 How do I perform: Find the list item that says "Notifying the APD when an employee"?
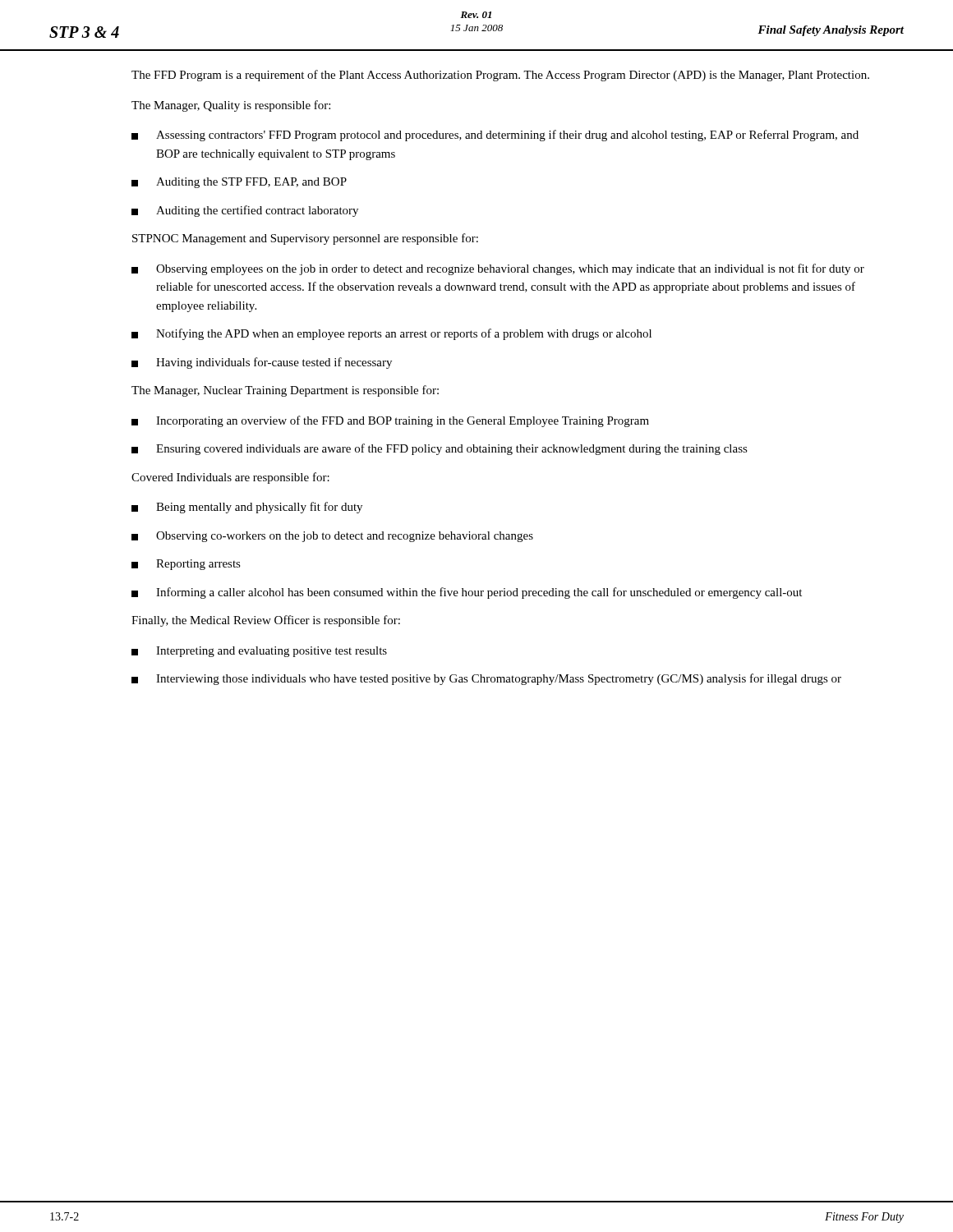505,334
